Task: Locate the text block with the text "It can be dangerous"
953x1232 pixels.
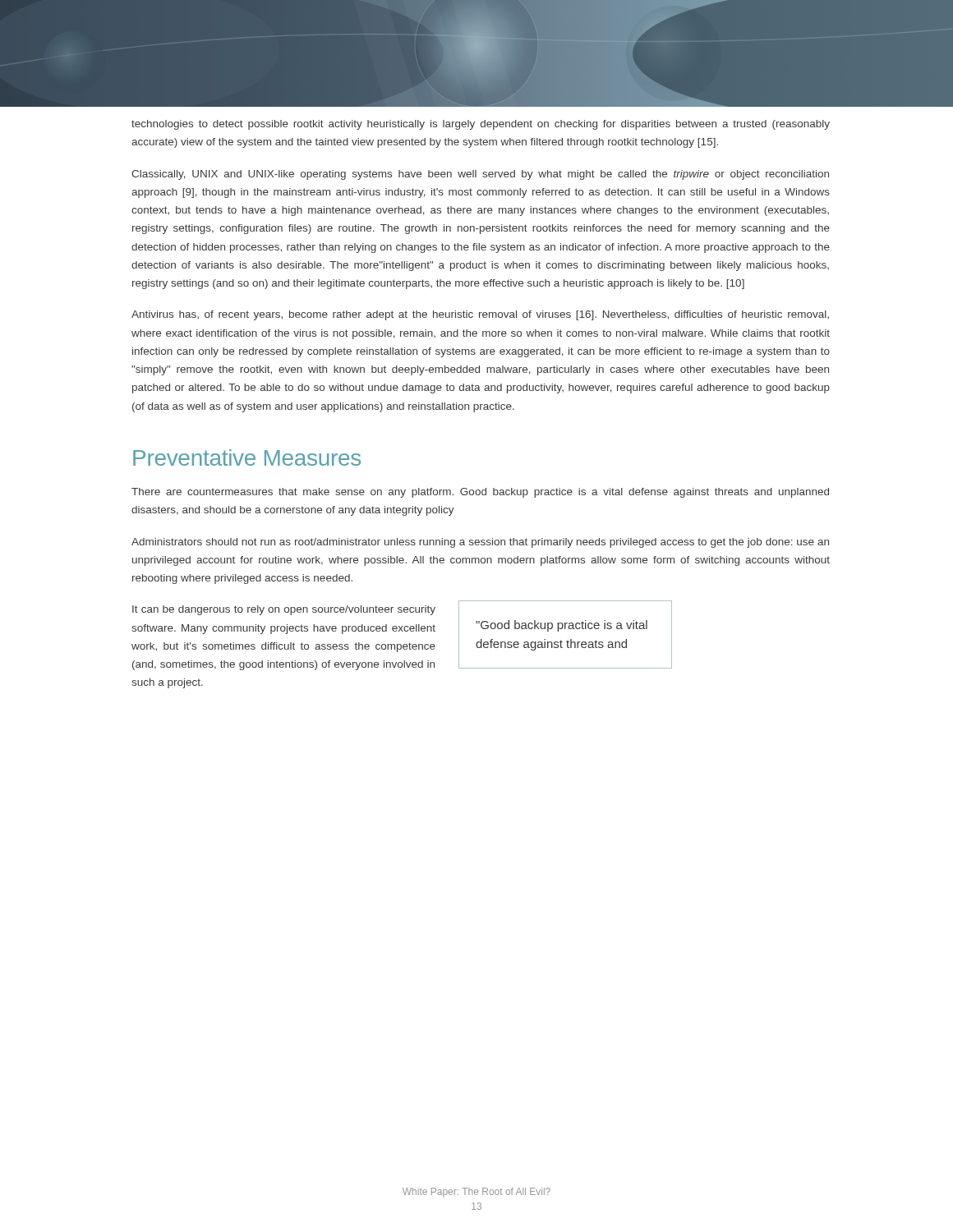Action: tap(283, 646)
